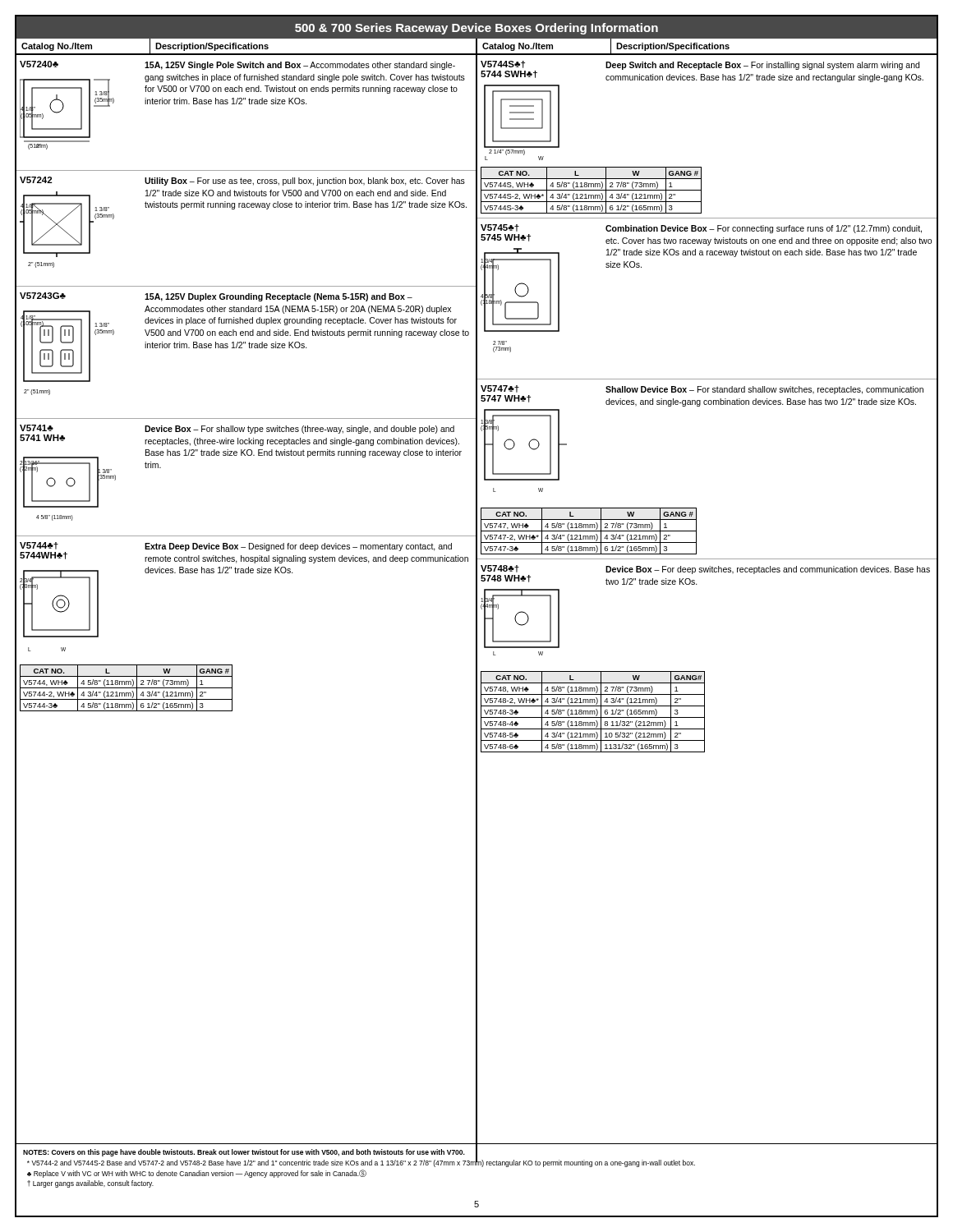This screenshot has height=1232, width=953.
Task: Point to the block beginning "V57242 4 1/8" (105mm) 1 3/8" (35mm) 2""
Action: 242,181
